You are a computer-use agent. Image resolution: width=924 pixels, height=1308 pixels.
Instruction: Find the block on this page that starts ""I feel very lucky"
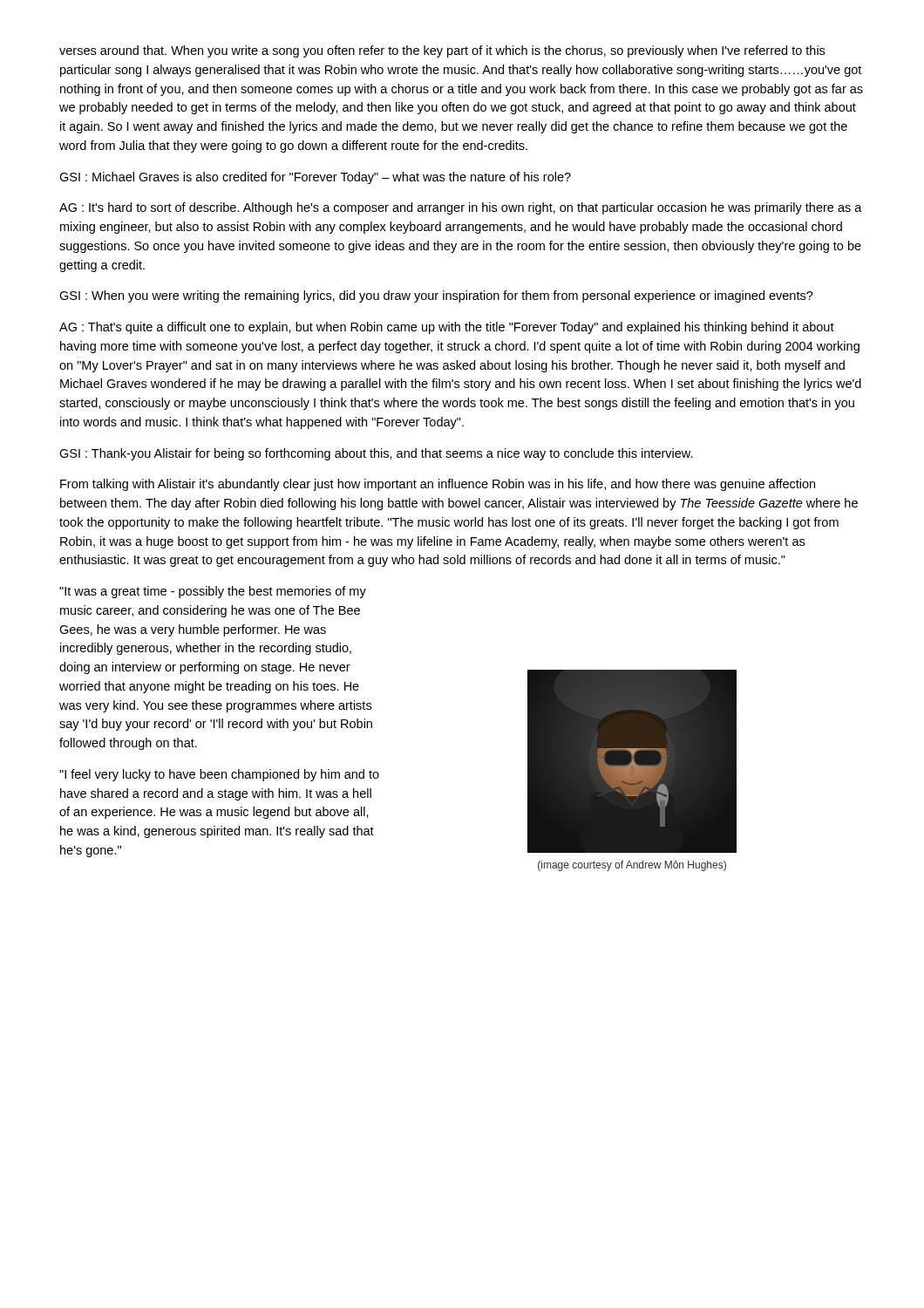[x=219, y=812]
